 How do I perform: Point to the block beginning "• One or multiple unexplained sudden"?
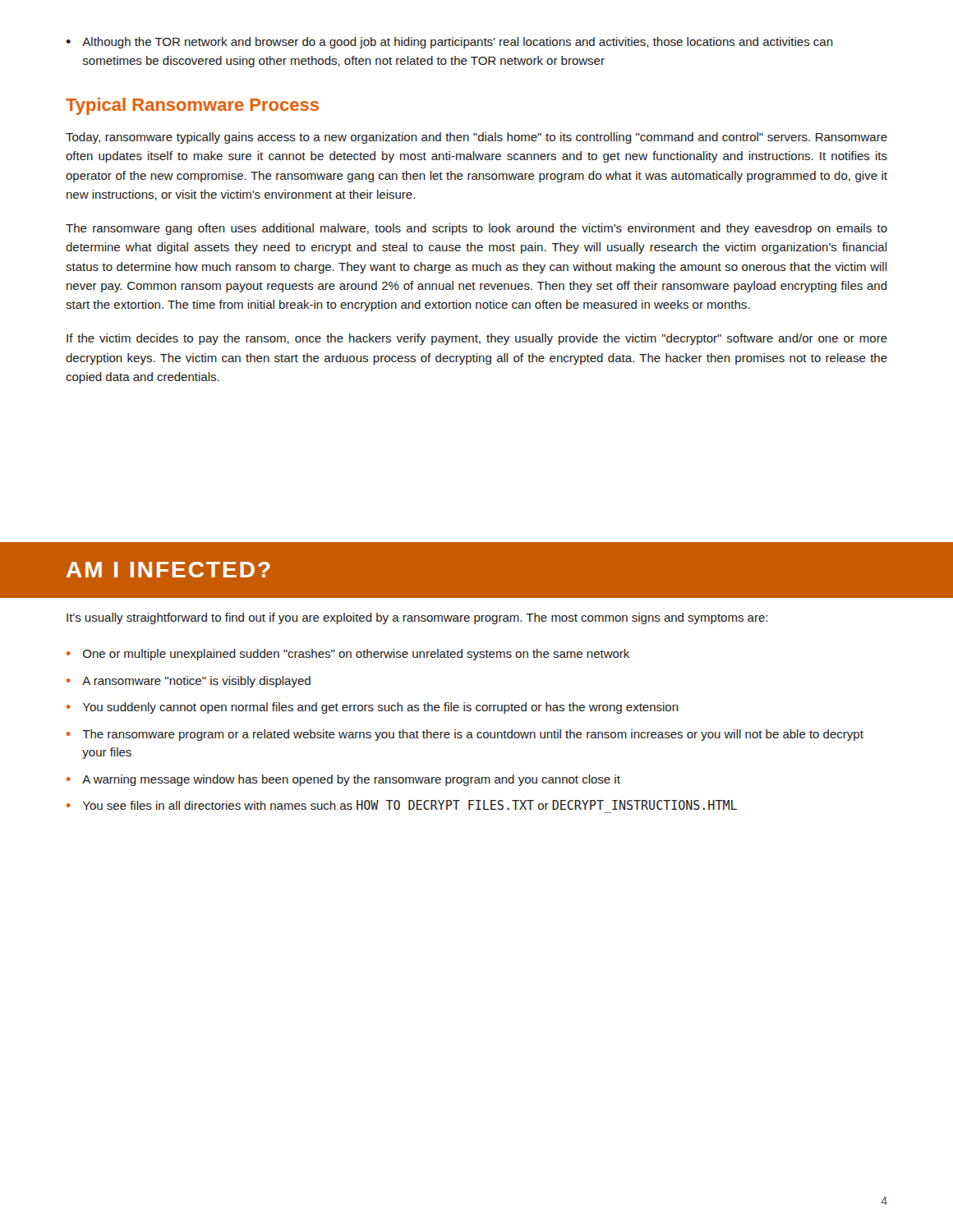click(348, 654)
